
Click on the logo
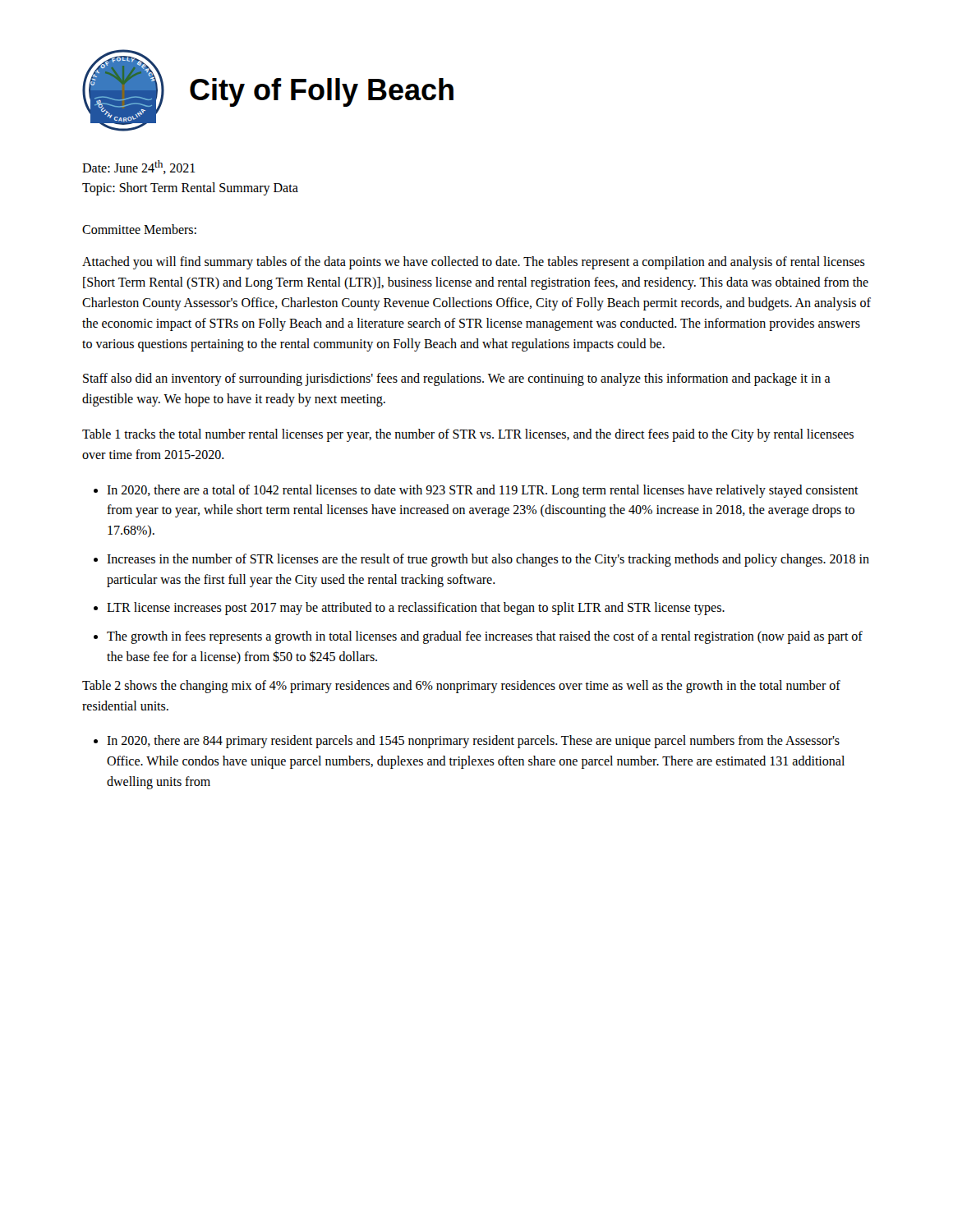pyautogui.click(x=123, y=90)
